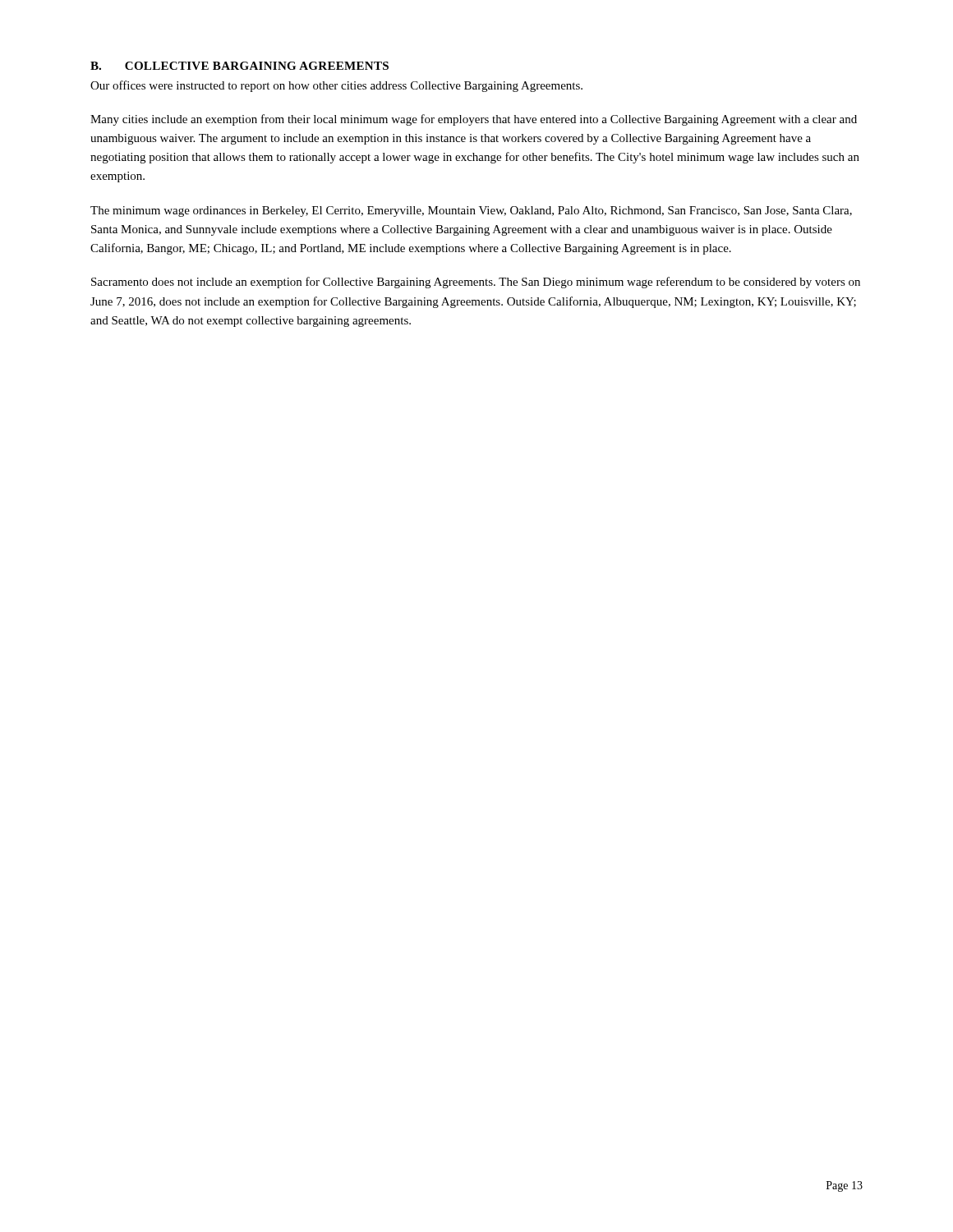Locate the element starting "Our offices were"
Viewport: 953px width, 1232px height.
click(x=337, y=85)
